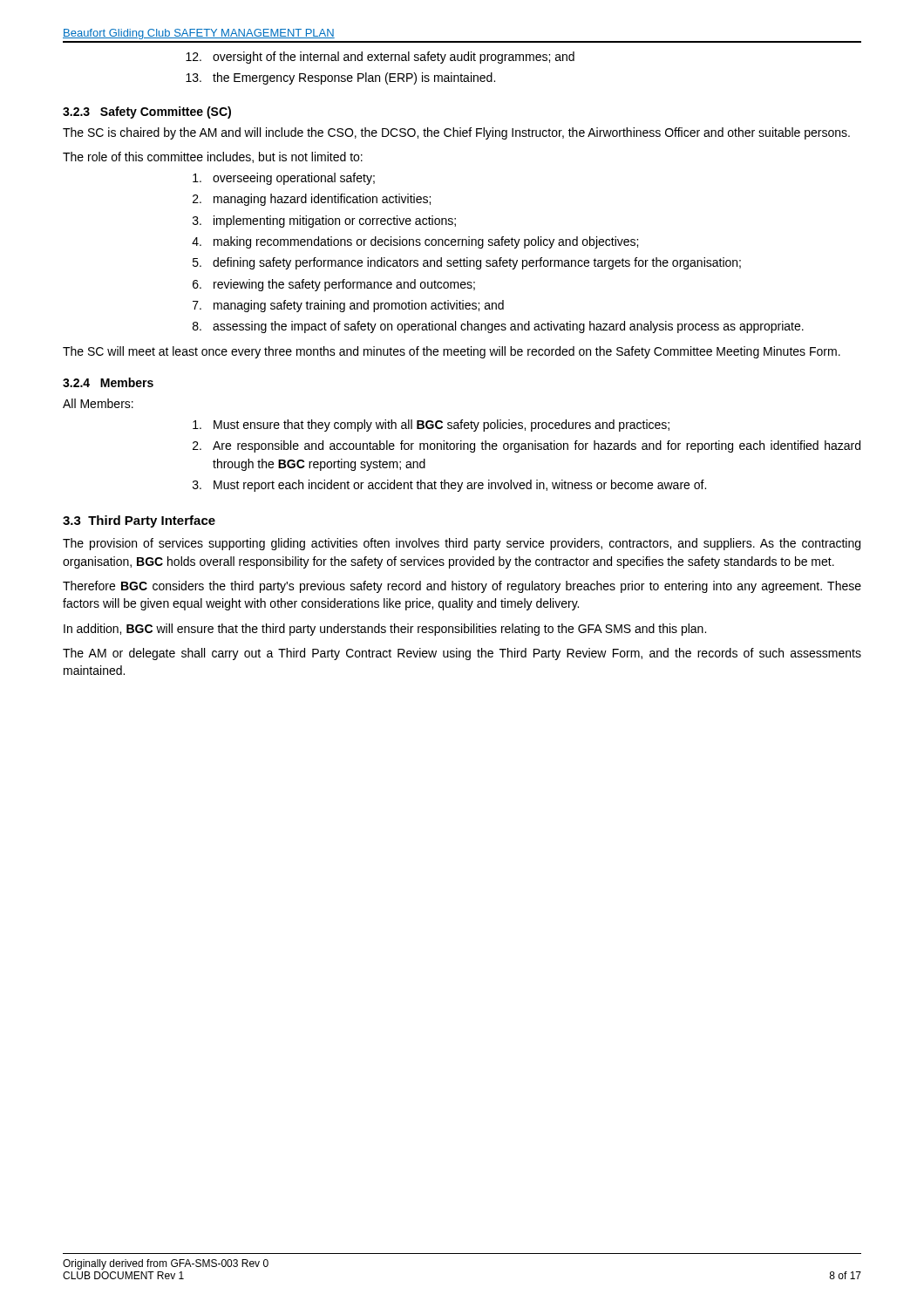Image resolution: width=924 pixels, height=1308 pixels.
Task: Select the block starting "4. making recommendations or decisions concerning safety"
Action: click(462, 242)
